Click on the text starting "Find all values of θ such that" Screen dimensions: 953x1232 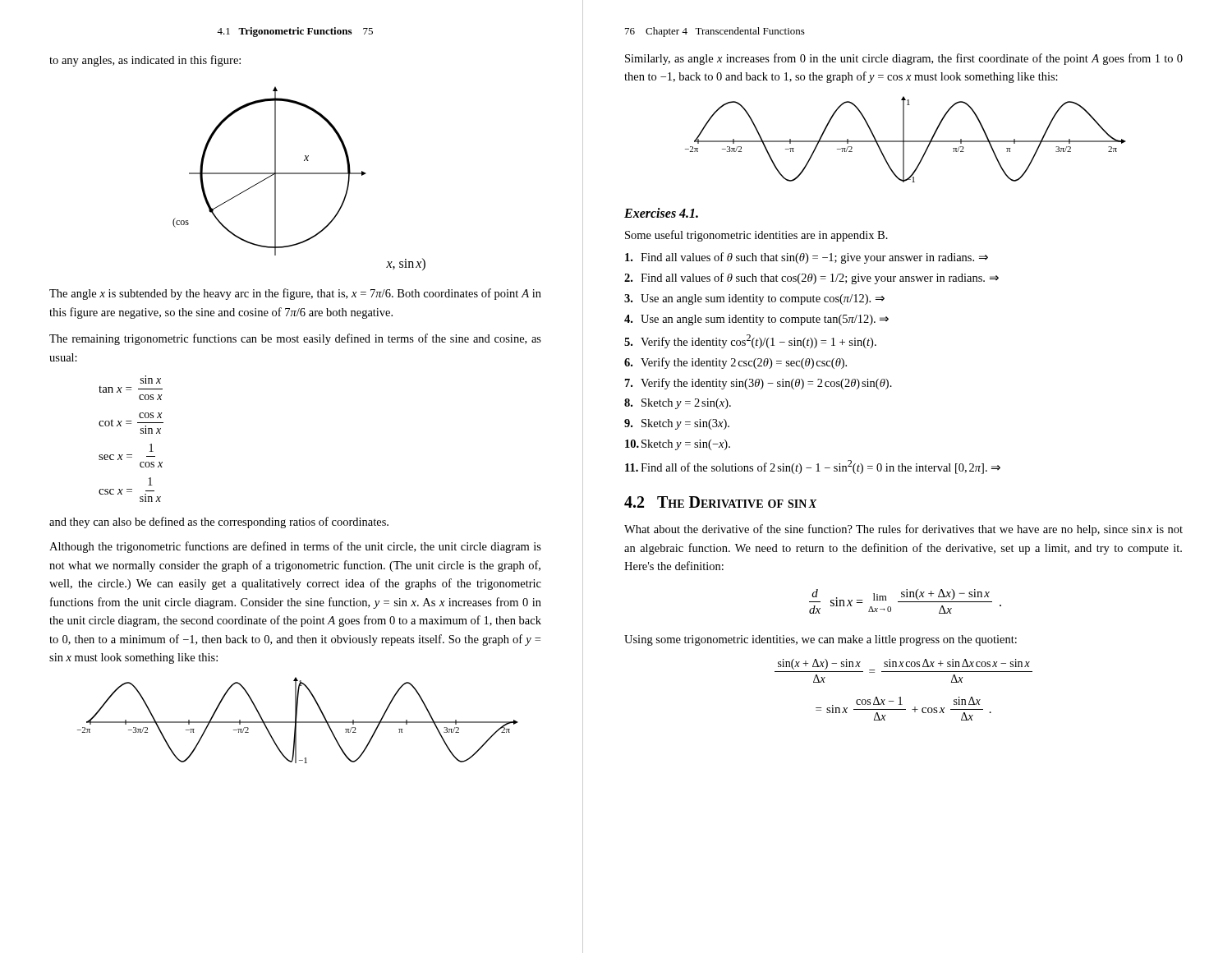pos(806,258)
